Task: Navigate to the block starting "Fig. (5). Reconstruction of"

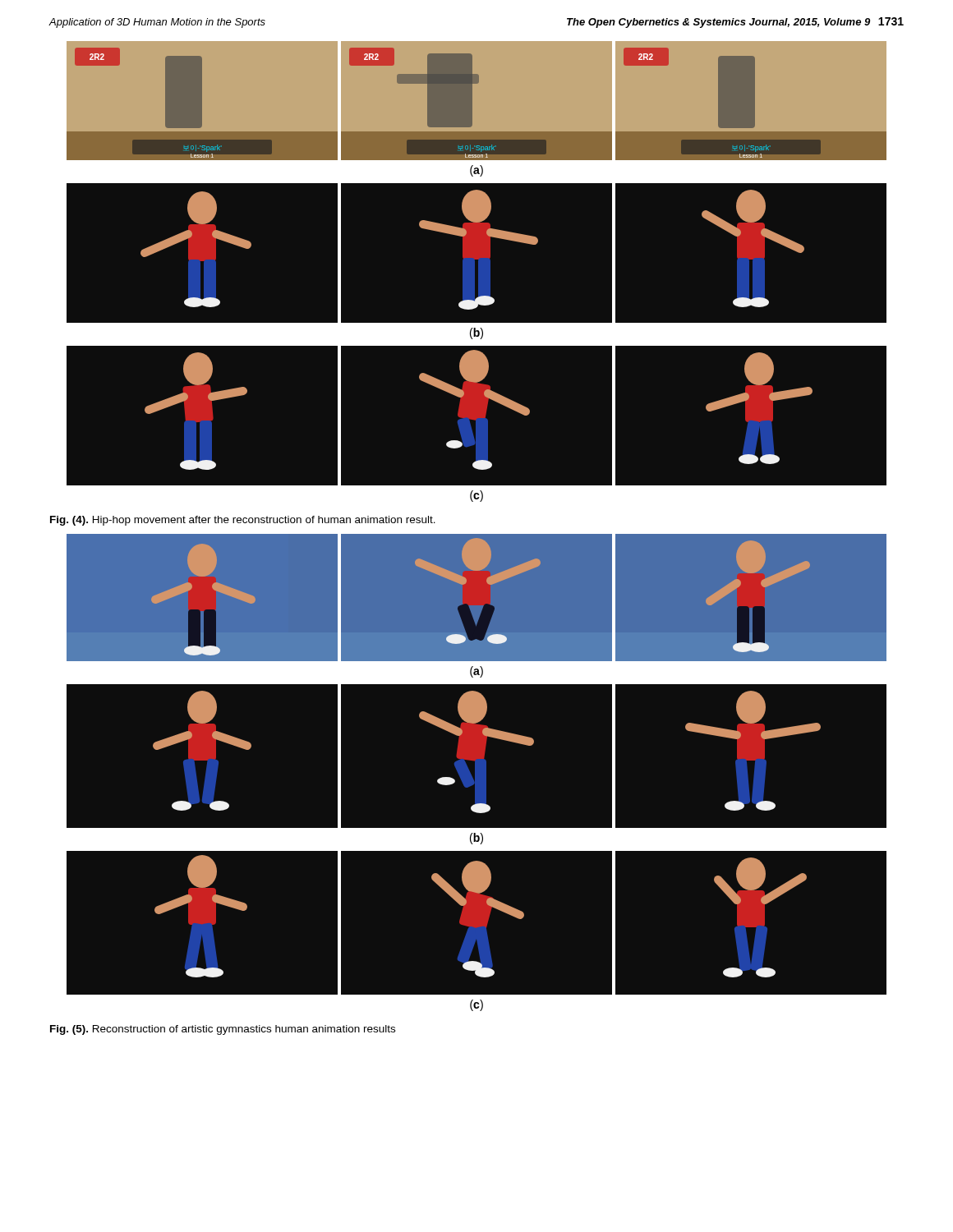Action: point(222,1029)
